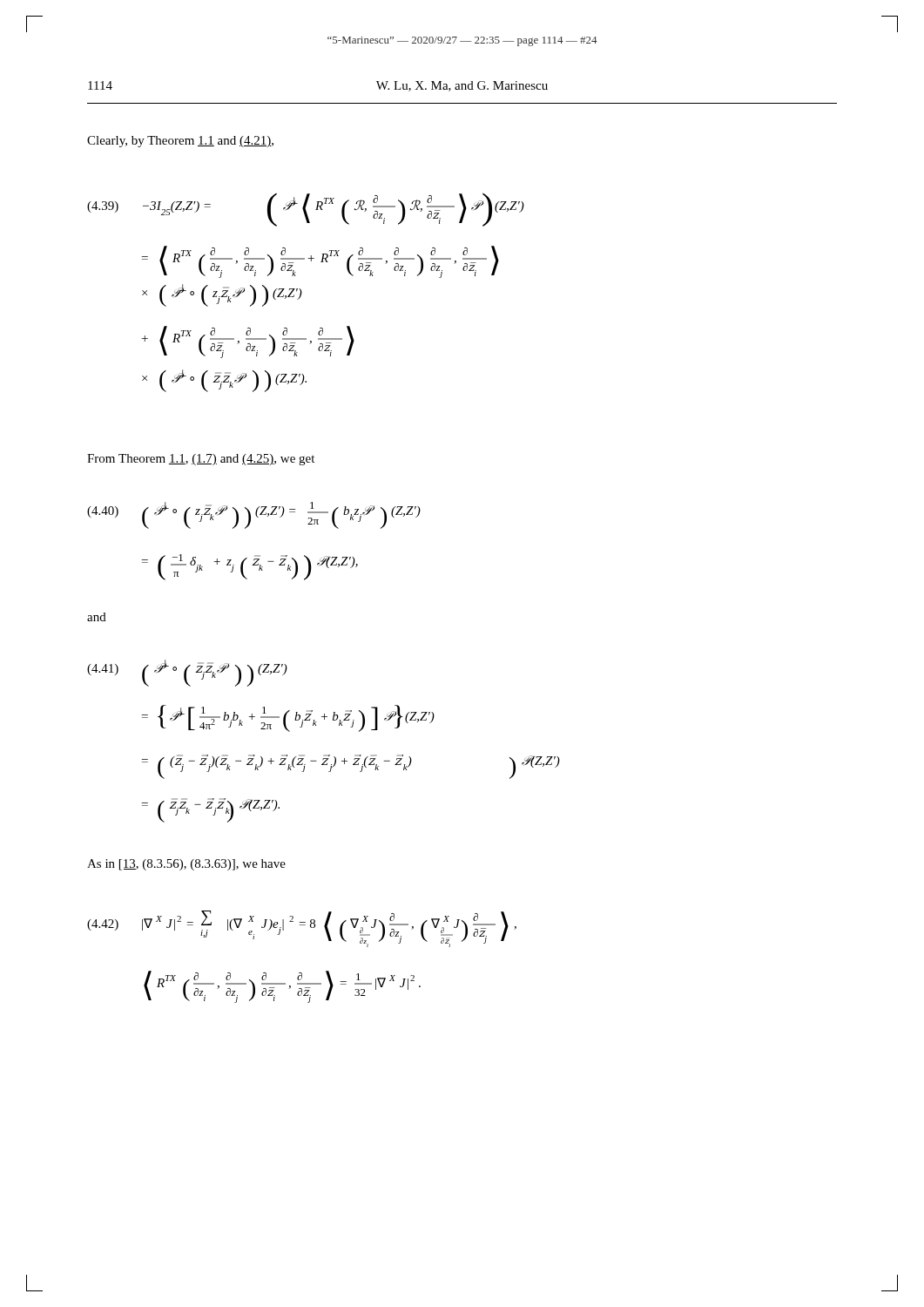Viewport: 924px width, 1307px height.
Task: Point to the formula beginning "(4.40) ( 𝒫"
Action: (x=254, y=515)
